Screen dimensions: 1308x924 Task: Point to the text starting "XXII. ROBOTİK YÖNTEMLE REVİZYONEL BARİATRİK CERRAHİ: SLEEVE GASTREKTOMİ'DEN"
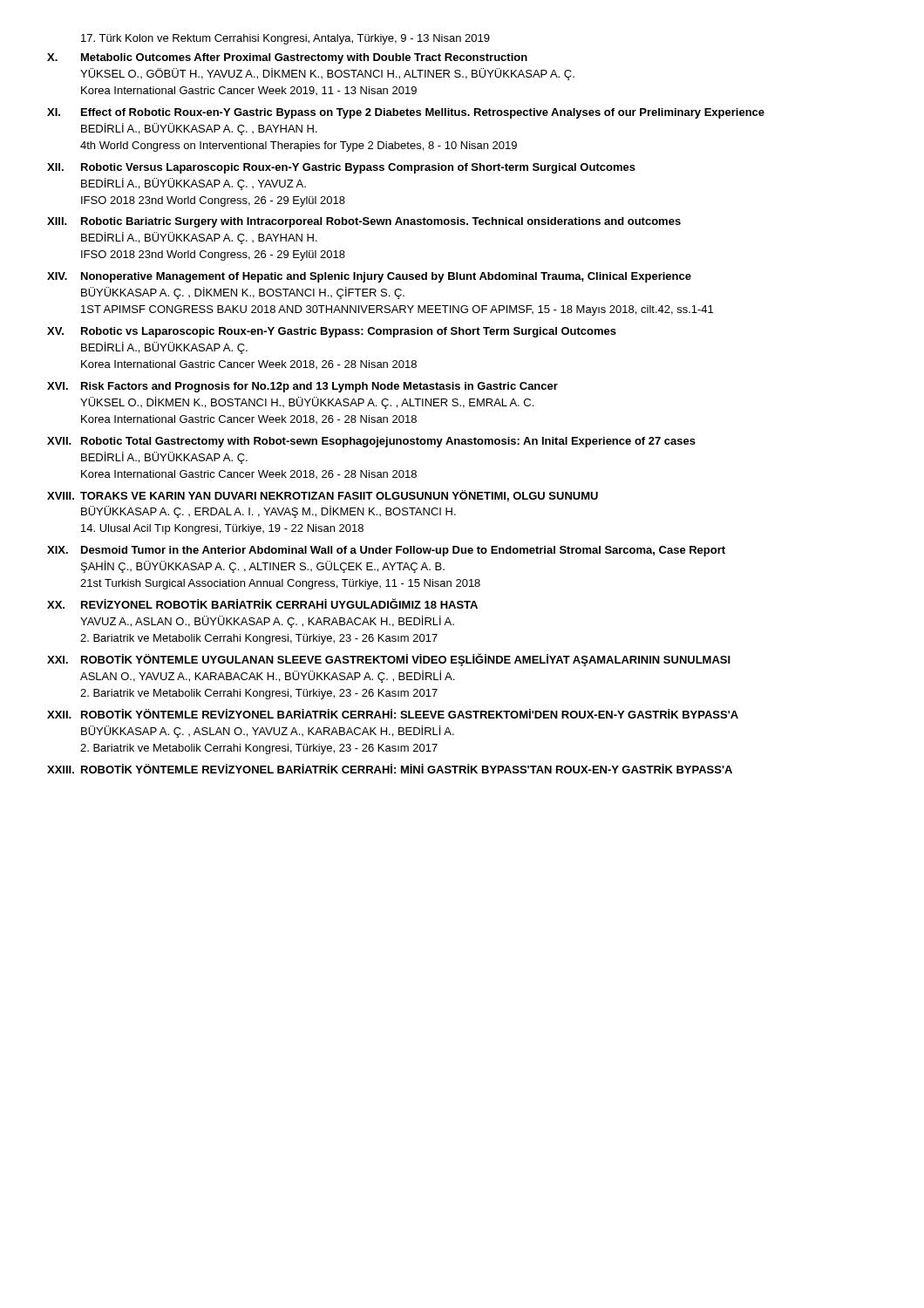tap(462, 731)
